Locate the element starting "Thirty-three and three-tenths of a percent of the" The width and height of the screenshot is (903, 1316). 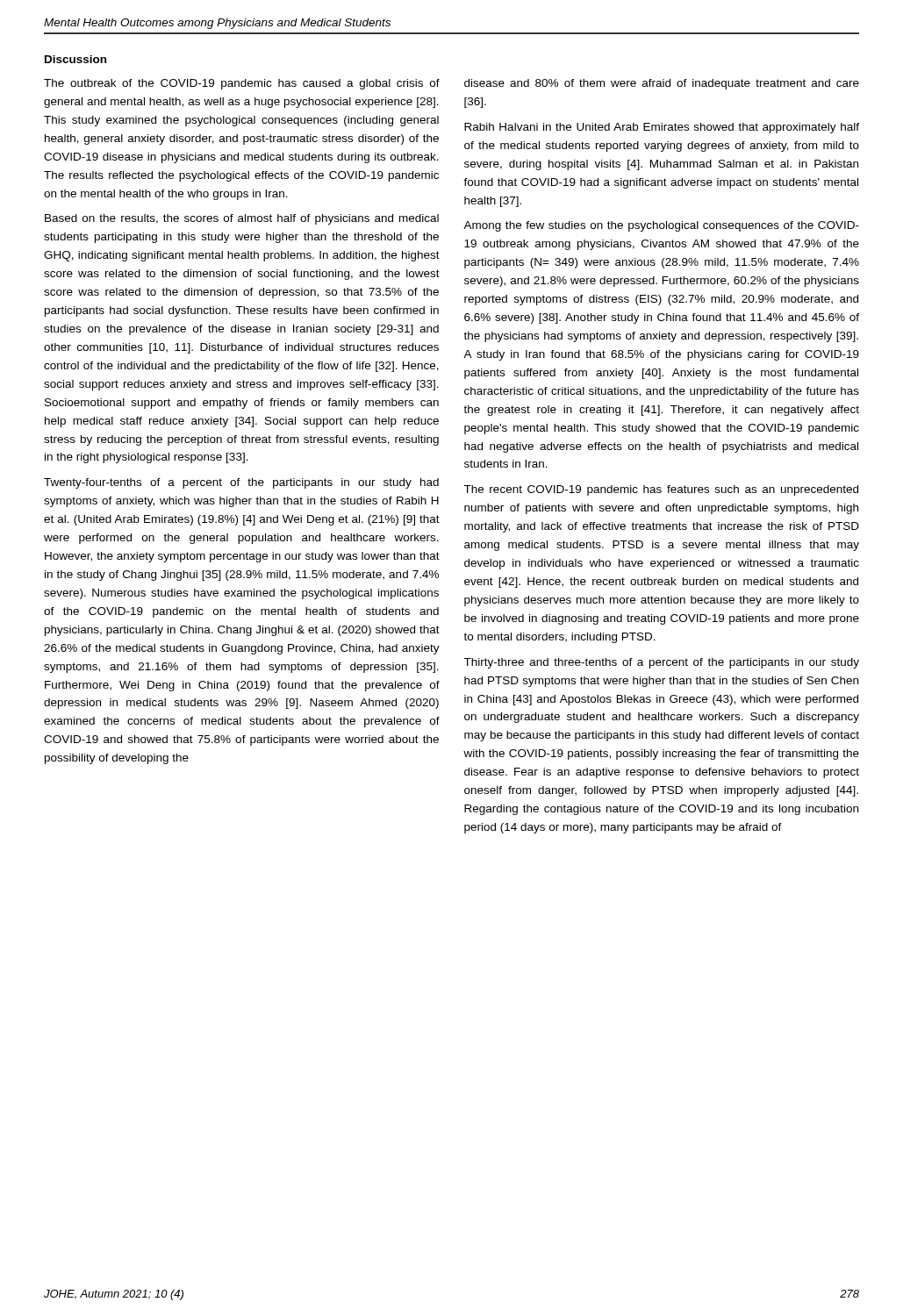pyautogui.click(x=661, y=745)
